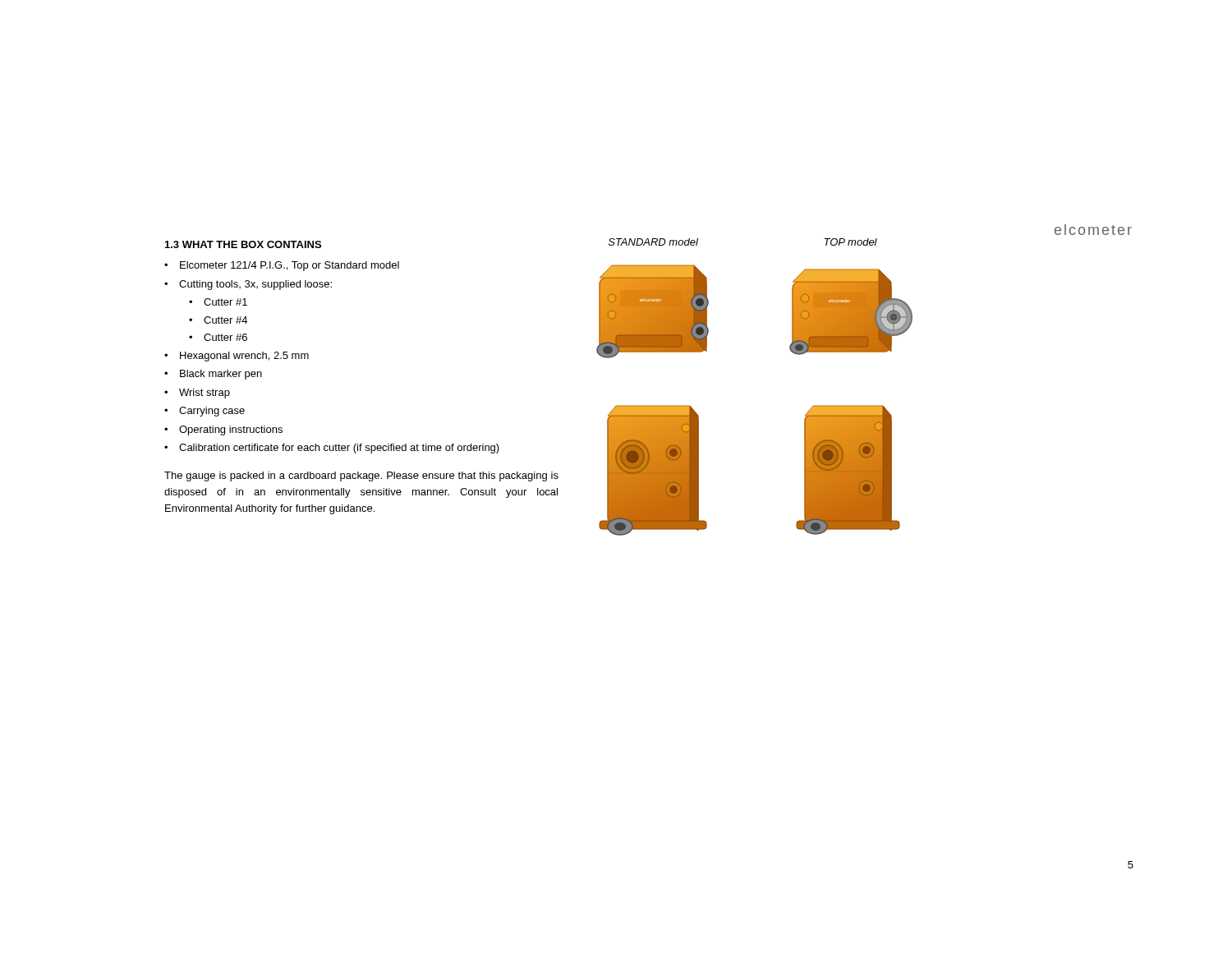The image size is (1232, 953).
Task: Click on the text starting "• Operating instructions"
Action: [x=224, y=429]
